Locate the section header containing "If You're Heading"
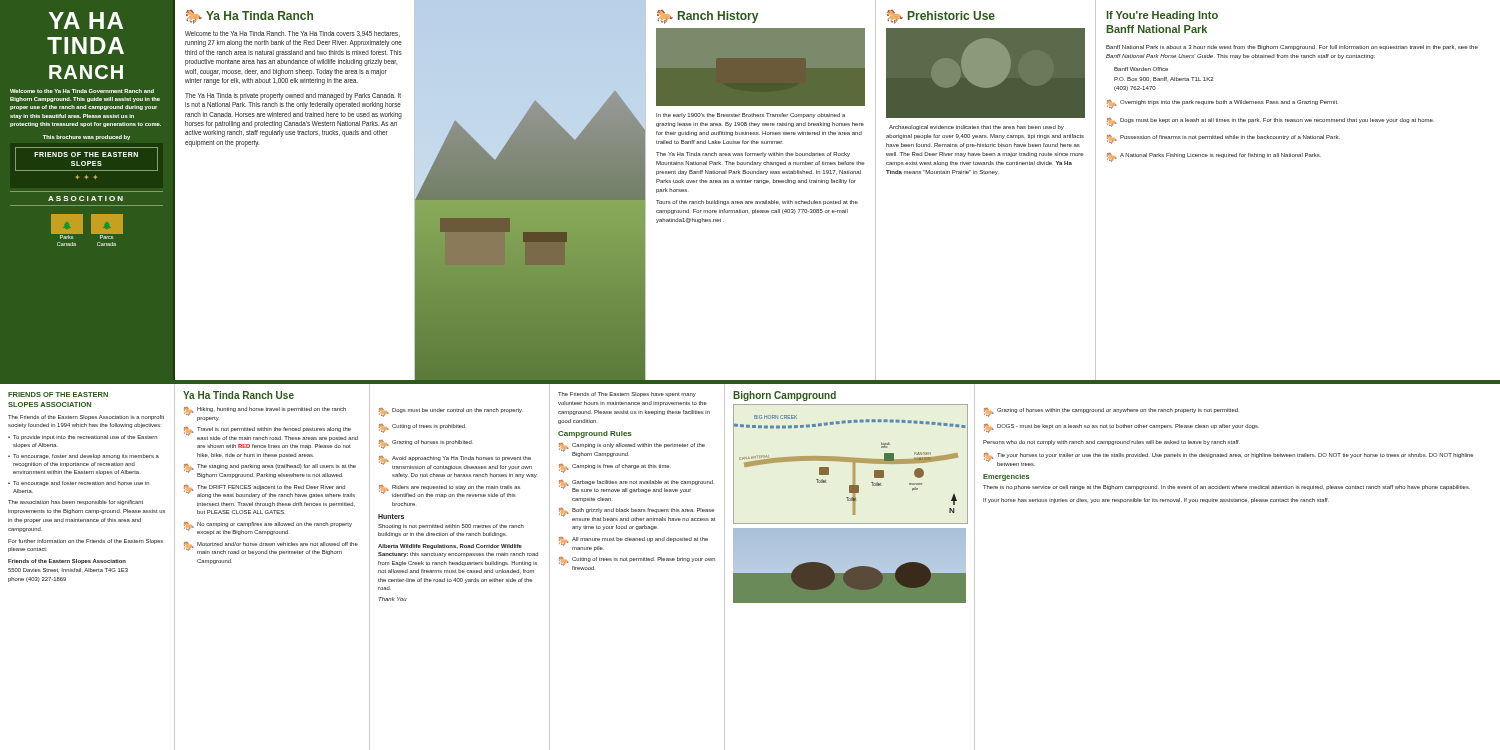Image resolution: width=1500 pixels, height=750 pixels. tap(1162, 22)
